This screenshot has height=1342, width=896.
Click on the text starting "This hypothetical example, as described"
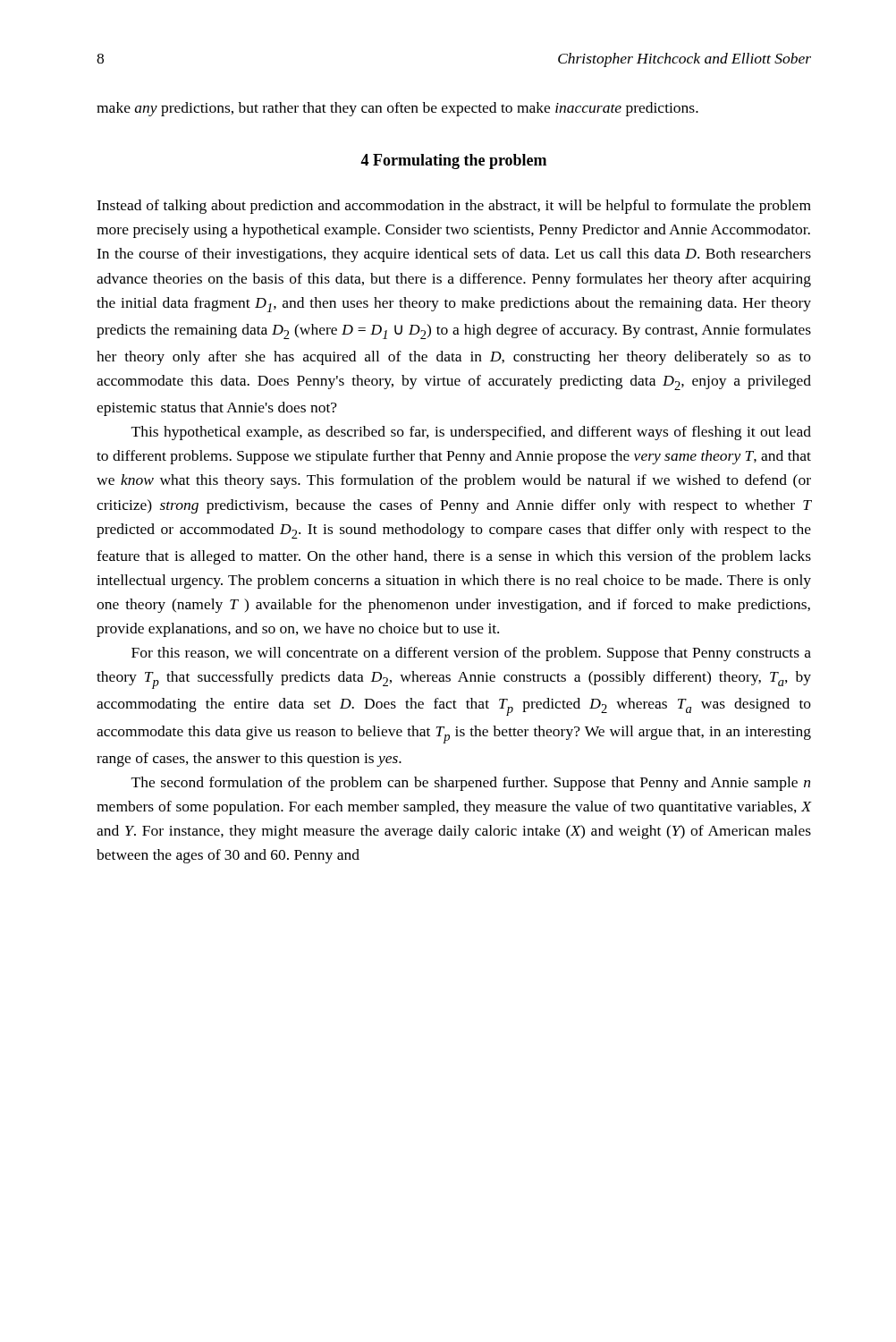454,530
